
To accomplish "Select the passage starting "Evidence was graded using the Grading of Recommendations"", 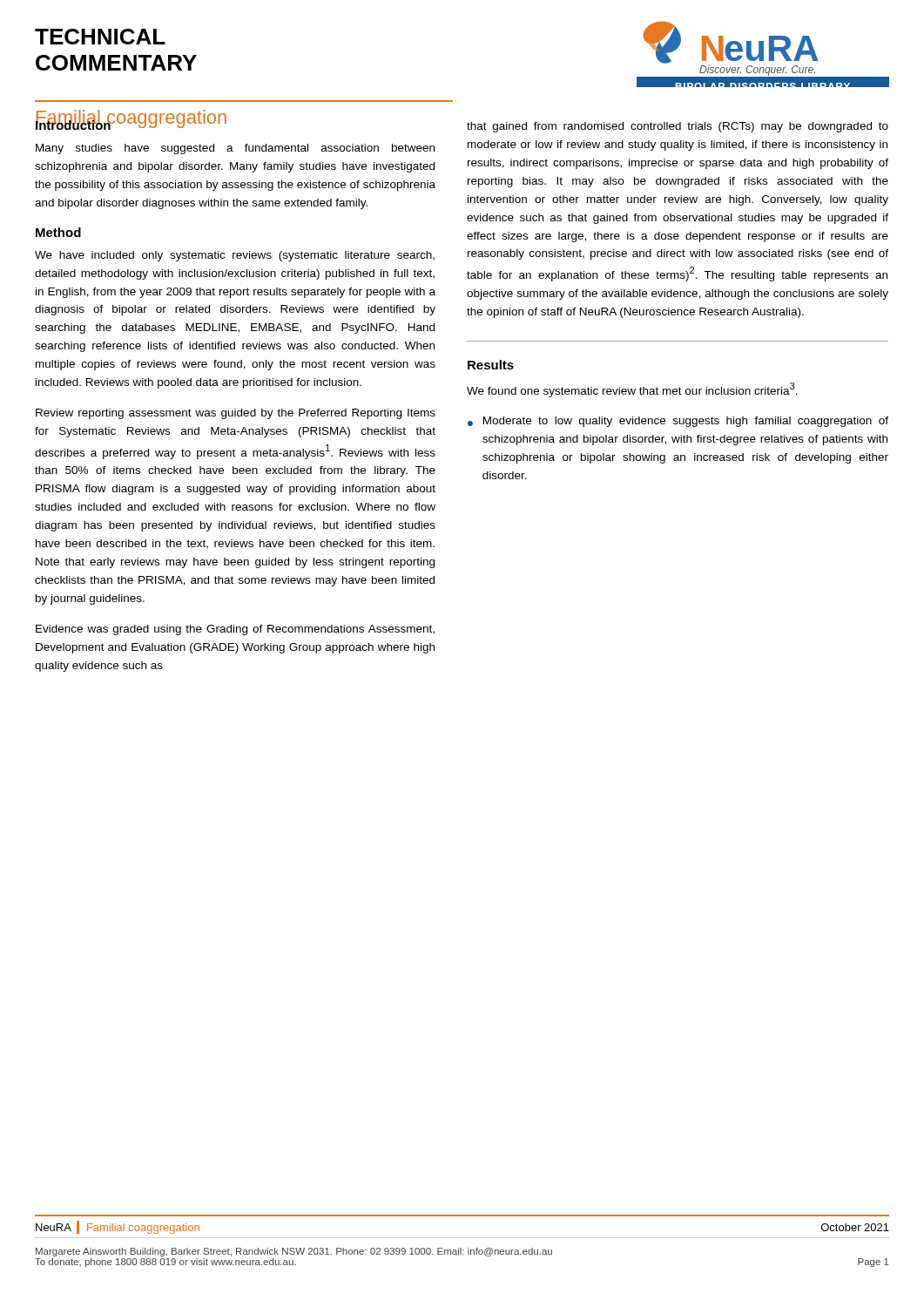I will coord(235,647).
